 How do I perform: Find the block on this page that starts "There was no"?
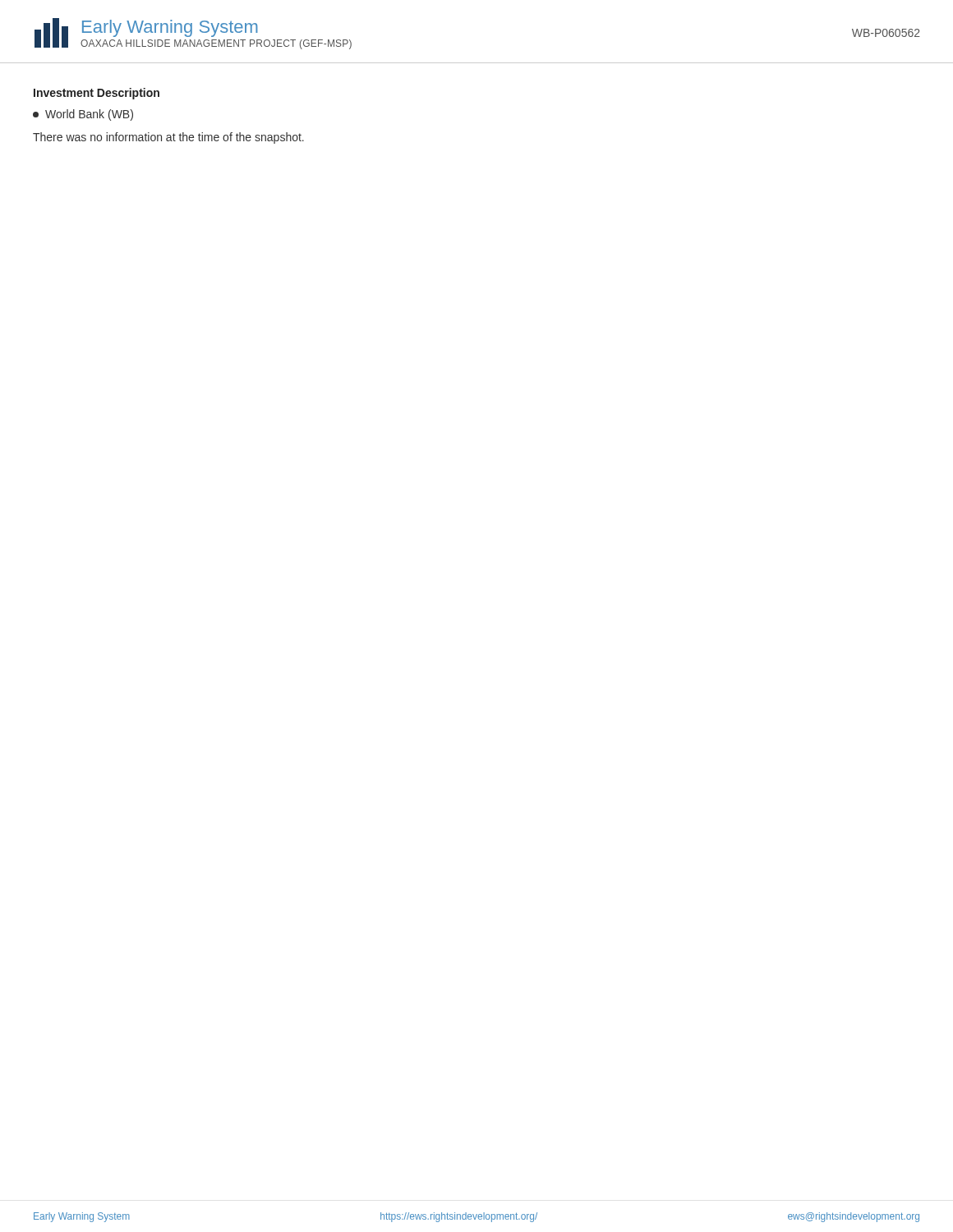pyautogui.click(x=169, y=137)
